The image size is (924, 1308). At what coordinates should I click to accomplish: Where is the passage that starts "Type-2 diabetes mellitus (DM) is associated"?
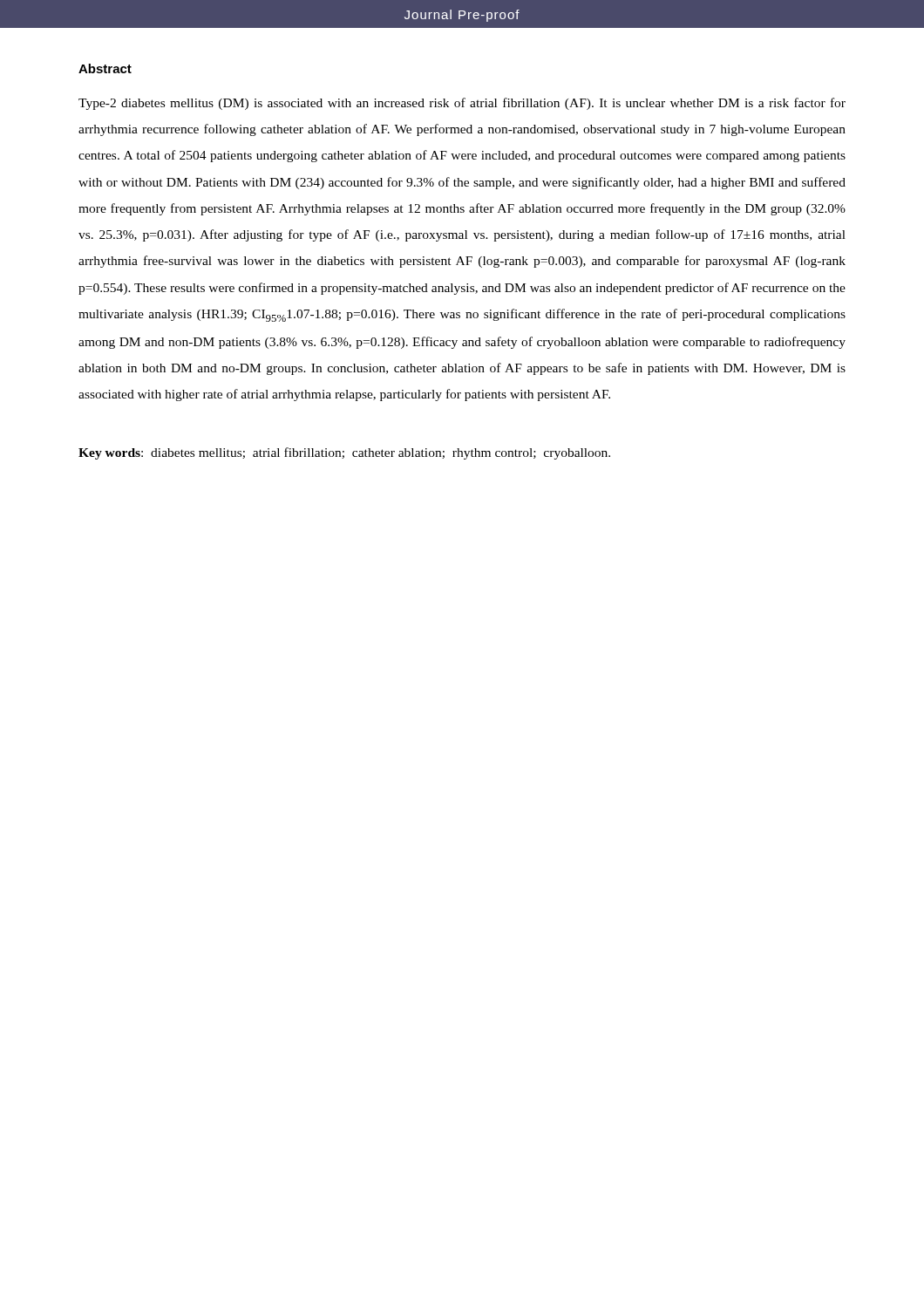tap(462, 248)
